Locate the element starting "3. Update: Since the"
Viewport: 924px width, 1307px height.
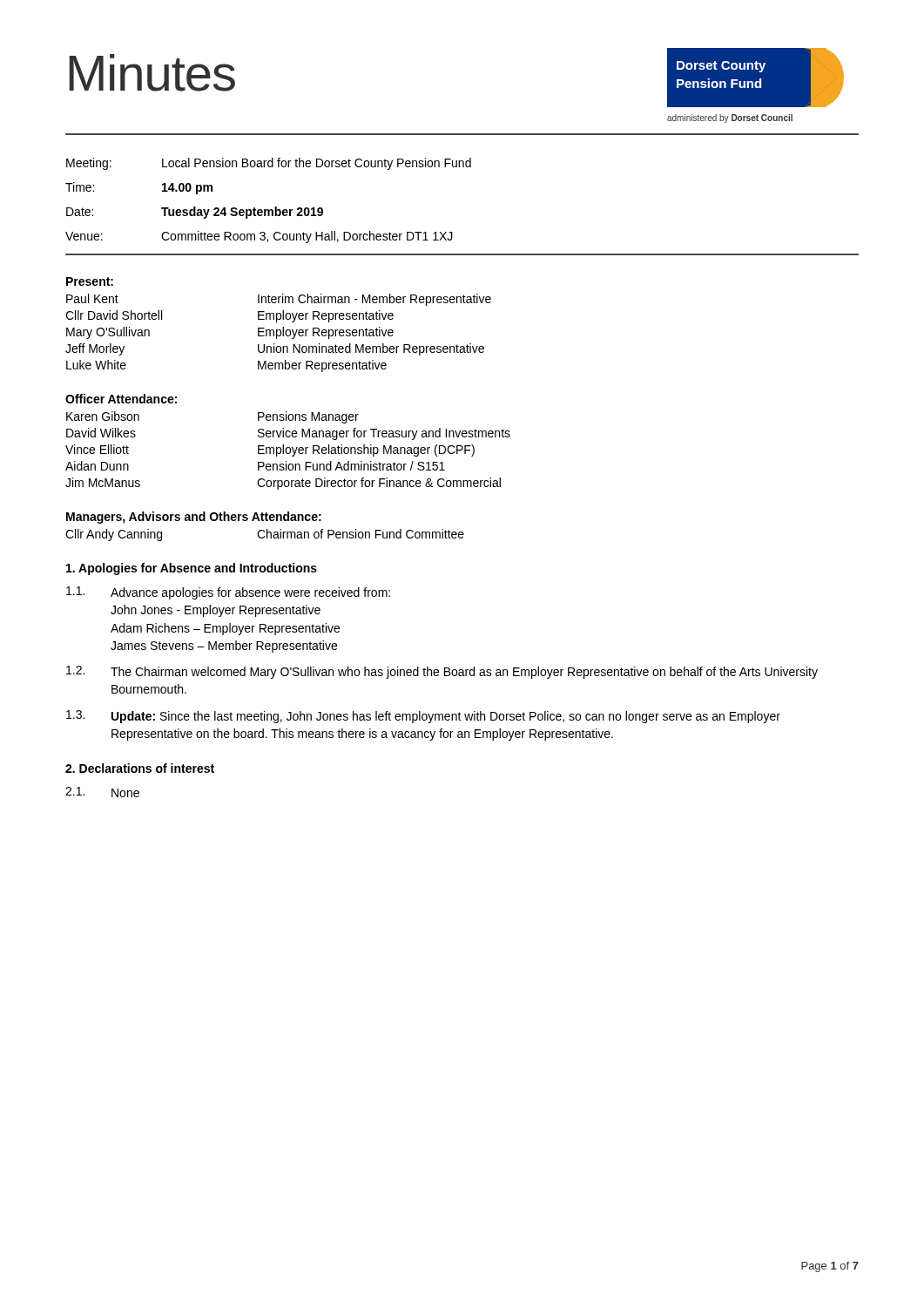click(462, 725)
